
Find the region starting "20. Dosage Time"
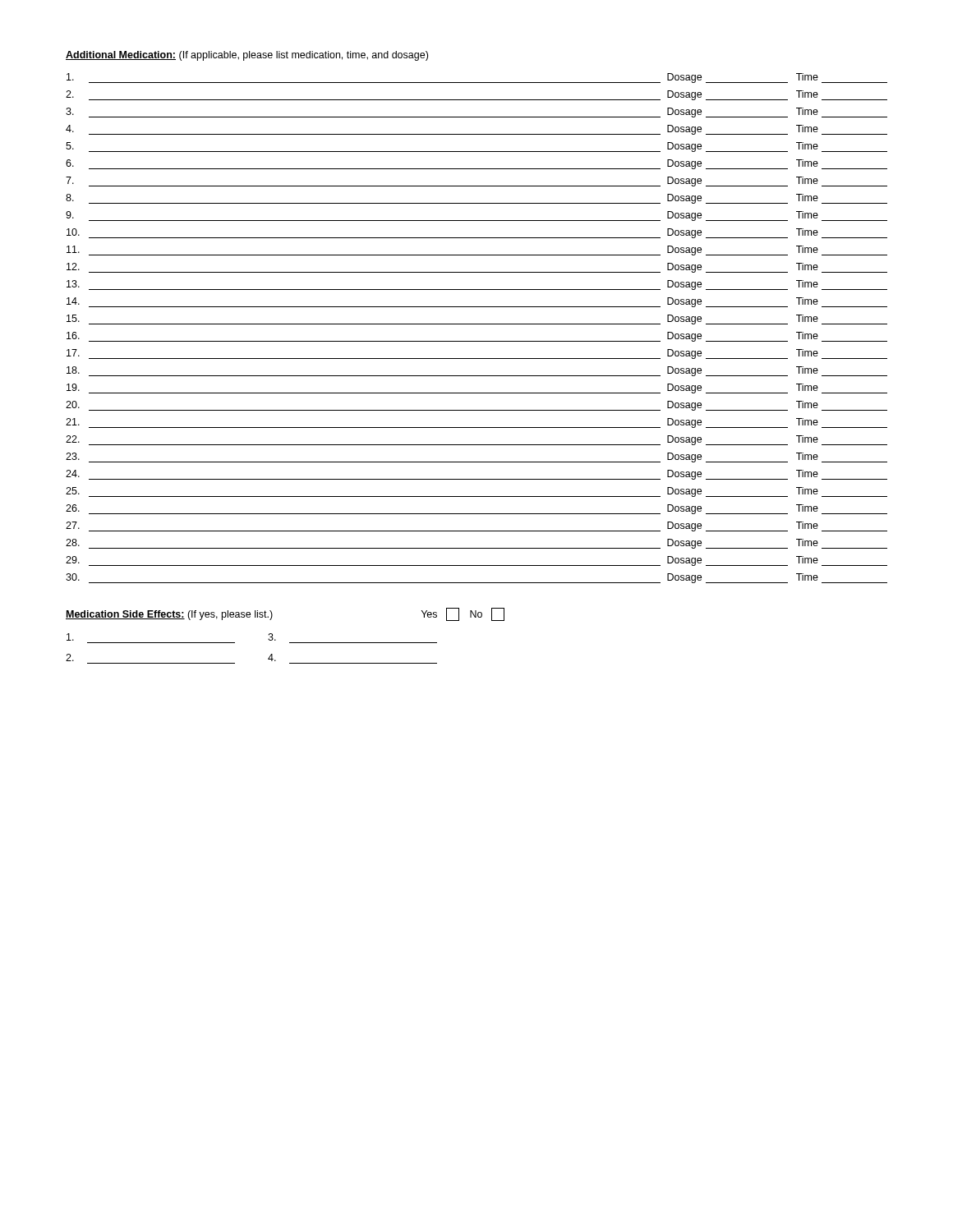click(476, 404)
